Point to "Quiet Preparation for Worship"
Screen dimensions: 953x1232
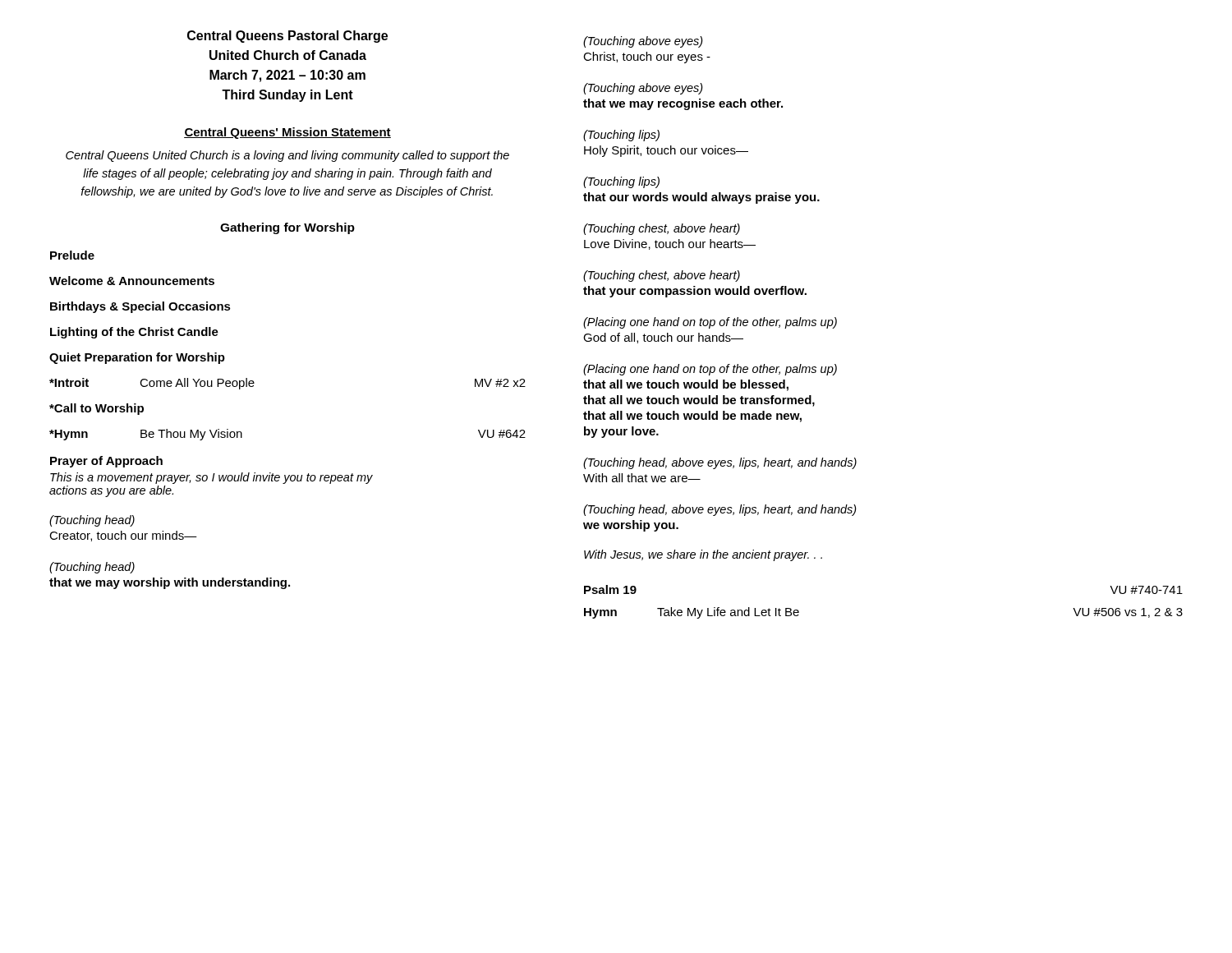(137, 357)
